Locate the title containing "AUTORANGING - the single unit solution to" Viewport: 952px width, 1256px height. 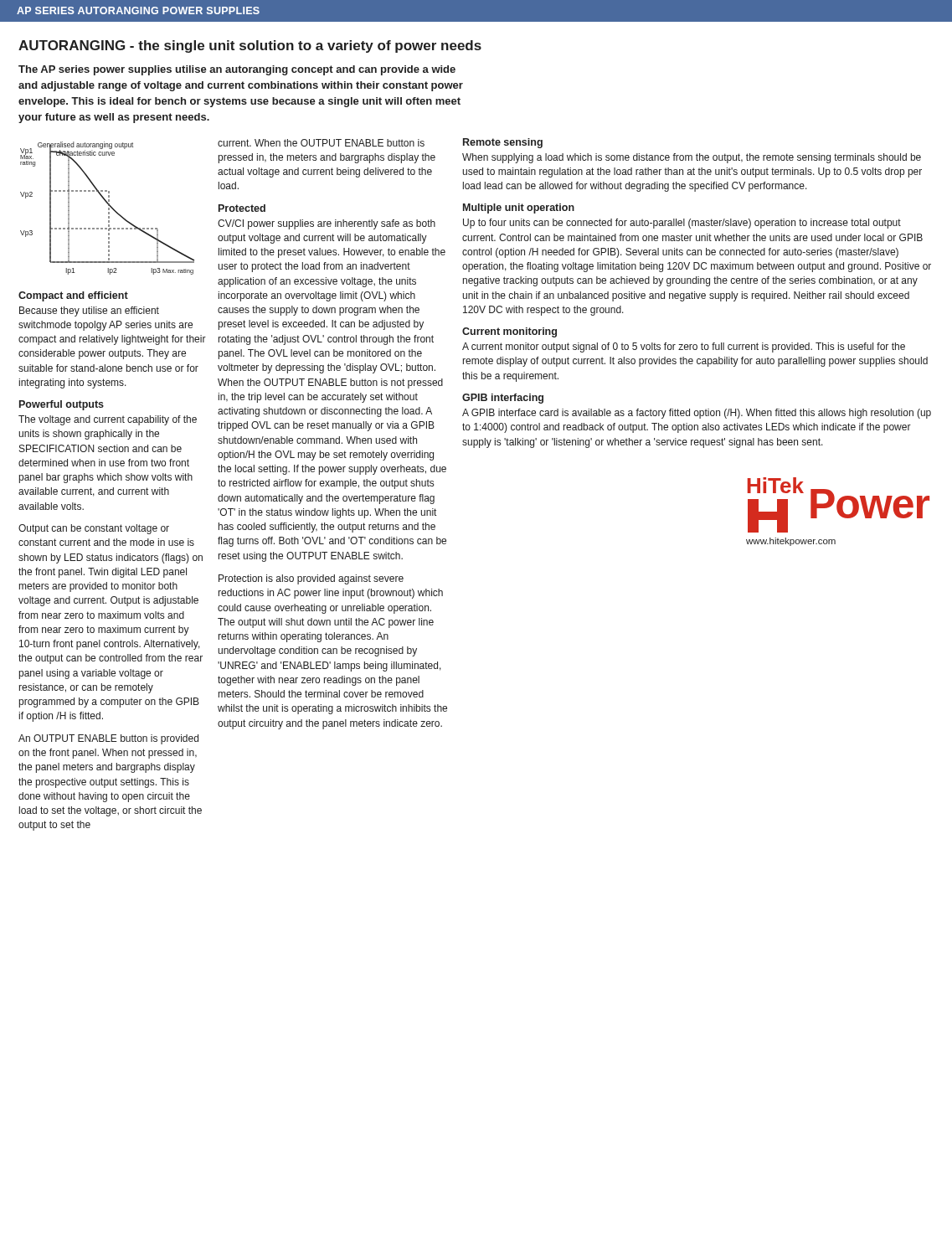point(250,46)
